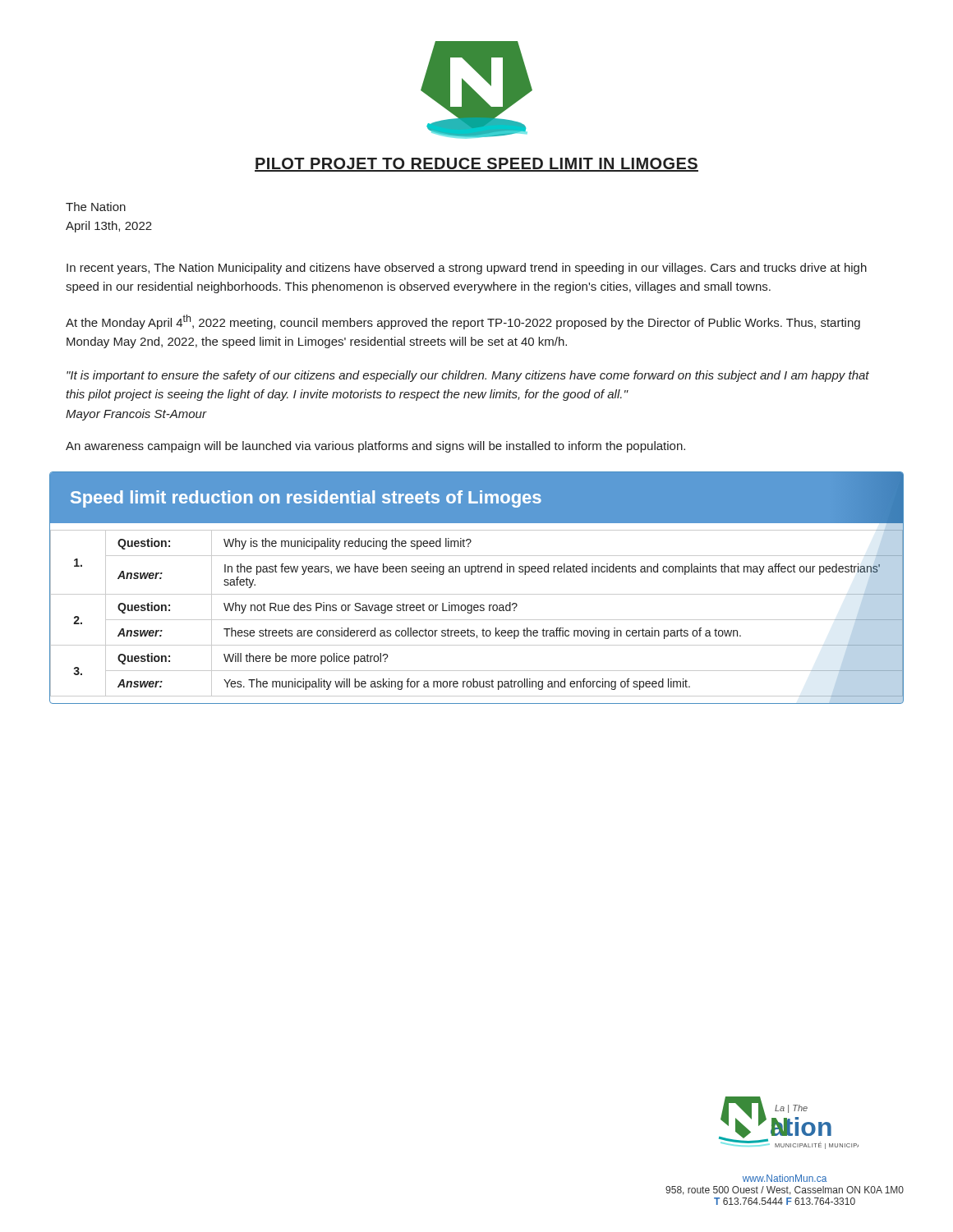The width and height of the screenshot is (953, 1232).
Task: Find "PILOT PROJET TO REDUCE SPEED LIMIT IN LIMOGES" on this page
Action: coord(476,164)
